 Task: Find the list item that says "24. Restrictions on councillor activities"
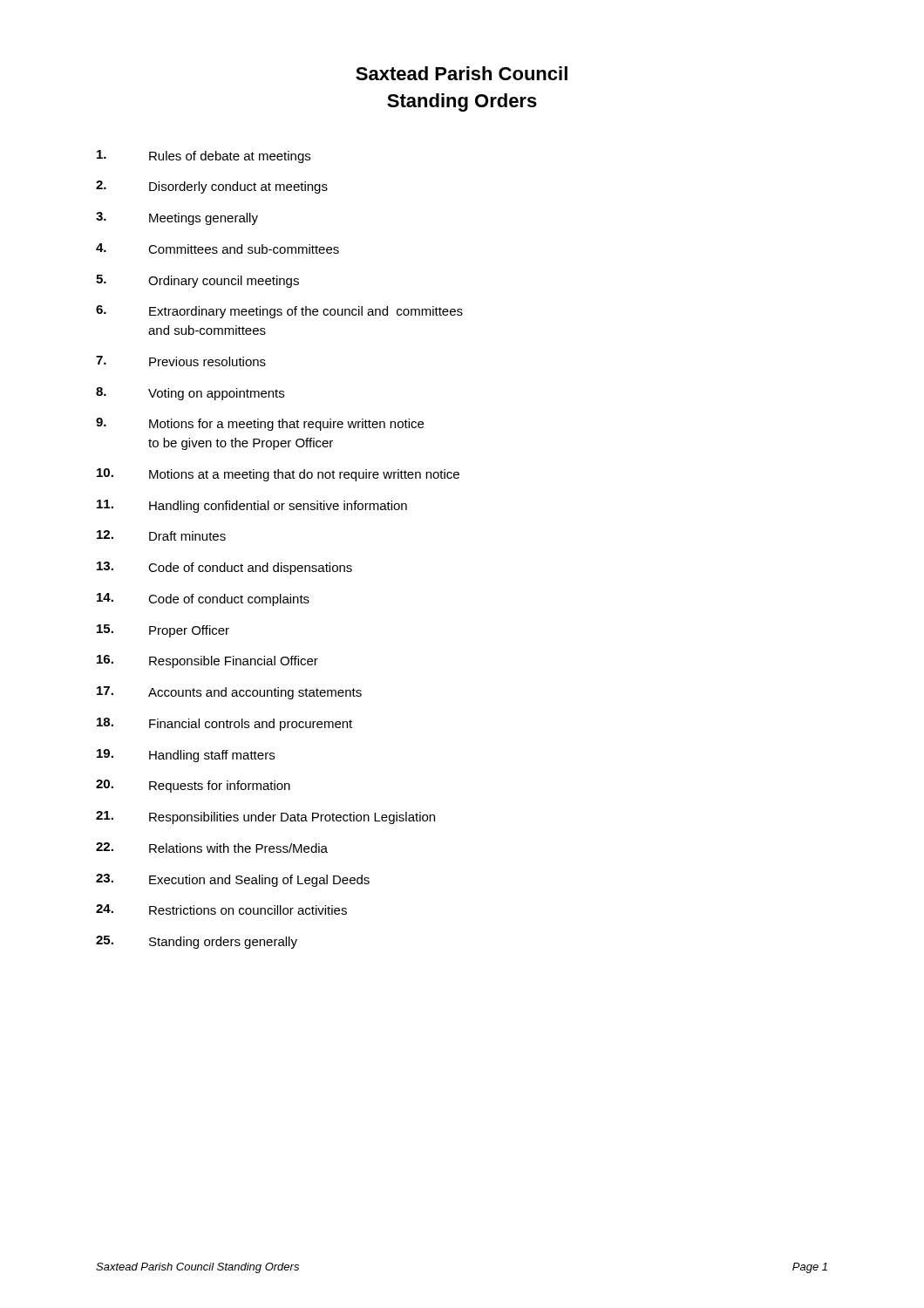[x=222, y=911]
